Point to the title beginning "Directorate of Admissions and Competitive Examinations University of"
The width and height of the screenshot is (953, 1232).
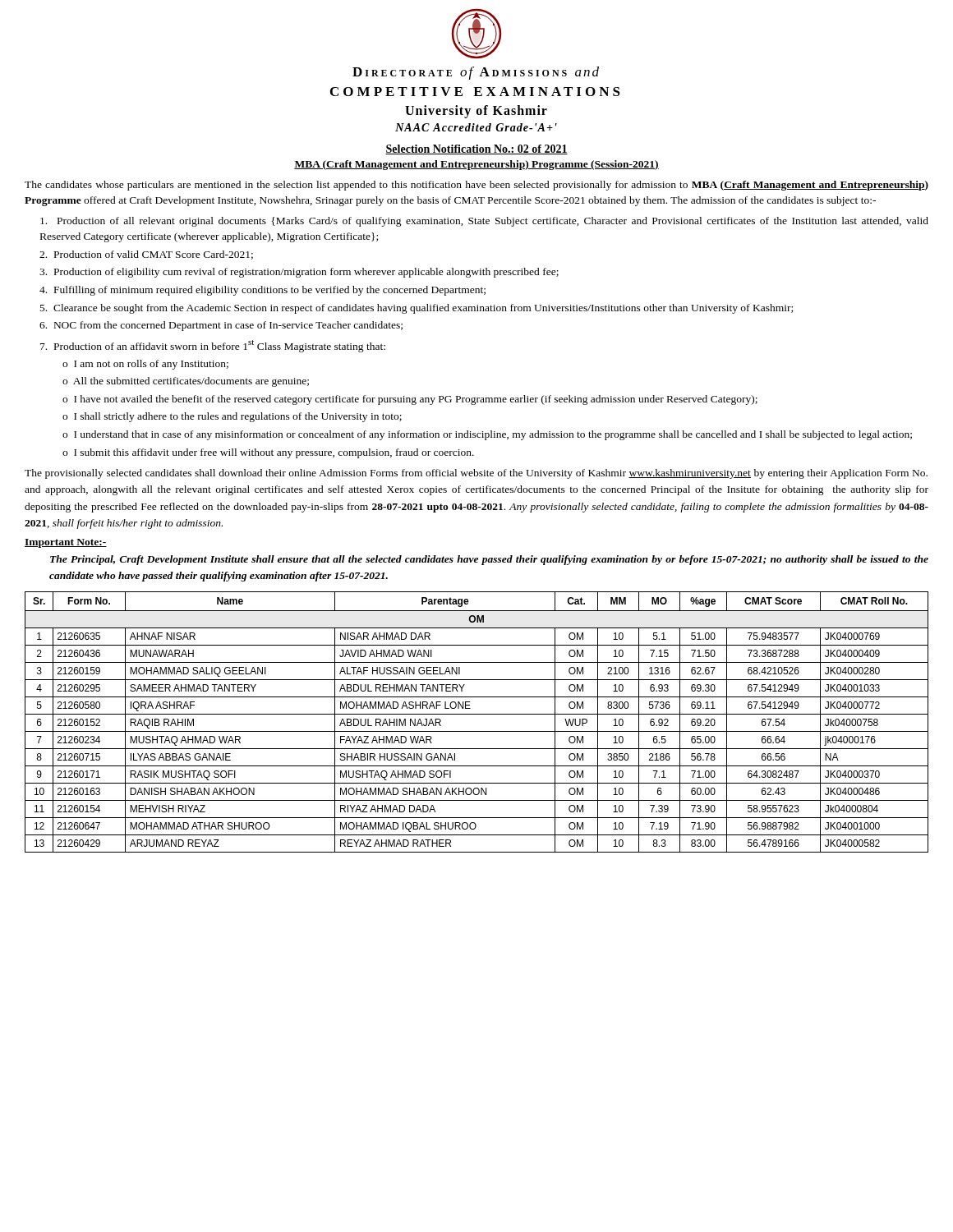pos(476,99)
